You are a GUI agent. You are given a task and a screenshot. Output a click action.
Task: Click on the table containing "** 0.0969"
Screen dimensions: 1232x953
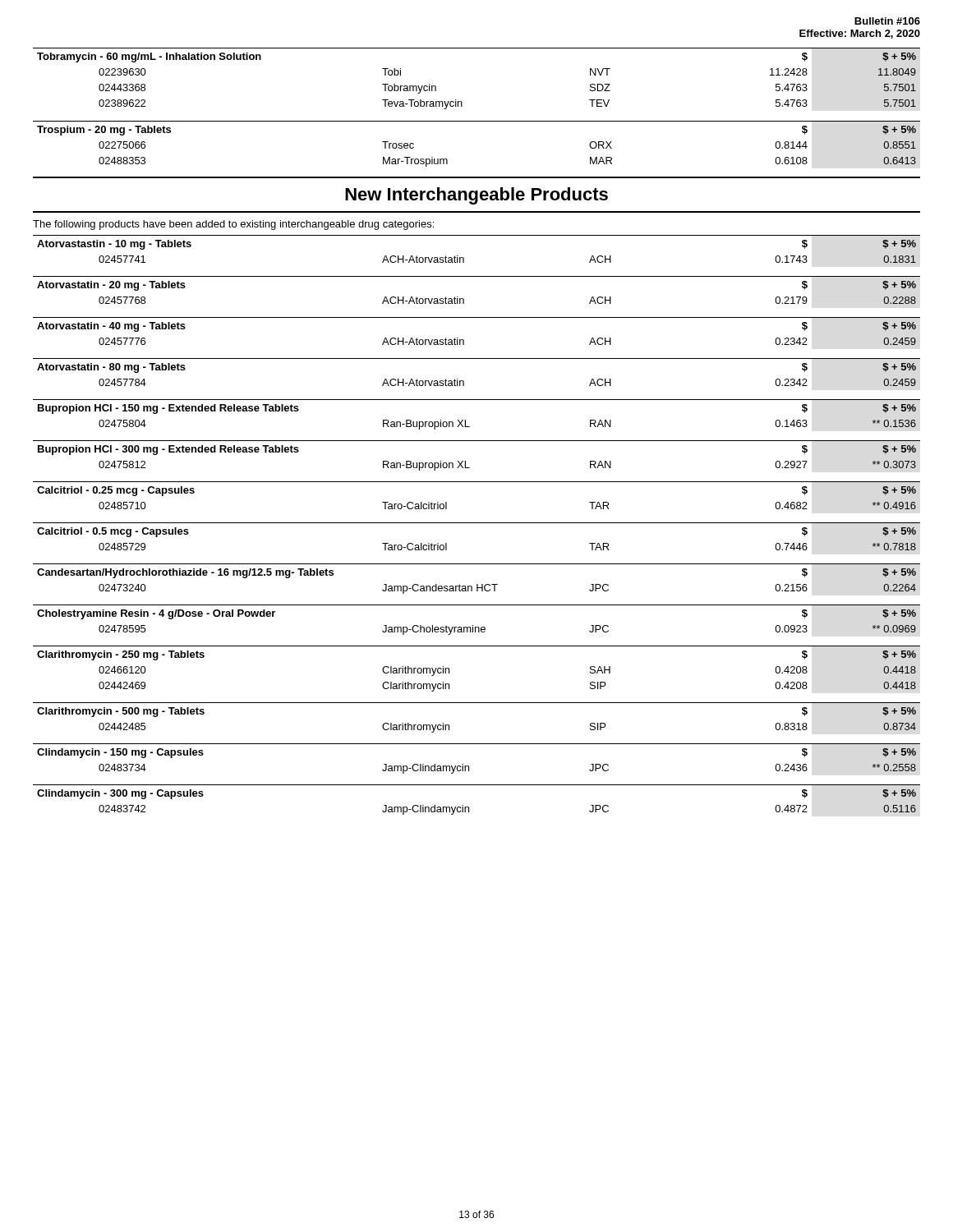[476, 526]
